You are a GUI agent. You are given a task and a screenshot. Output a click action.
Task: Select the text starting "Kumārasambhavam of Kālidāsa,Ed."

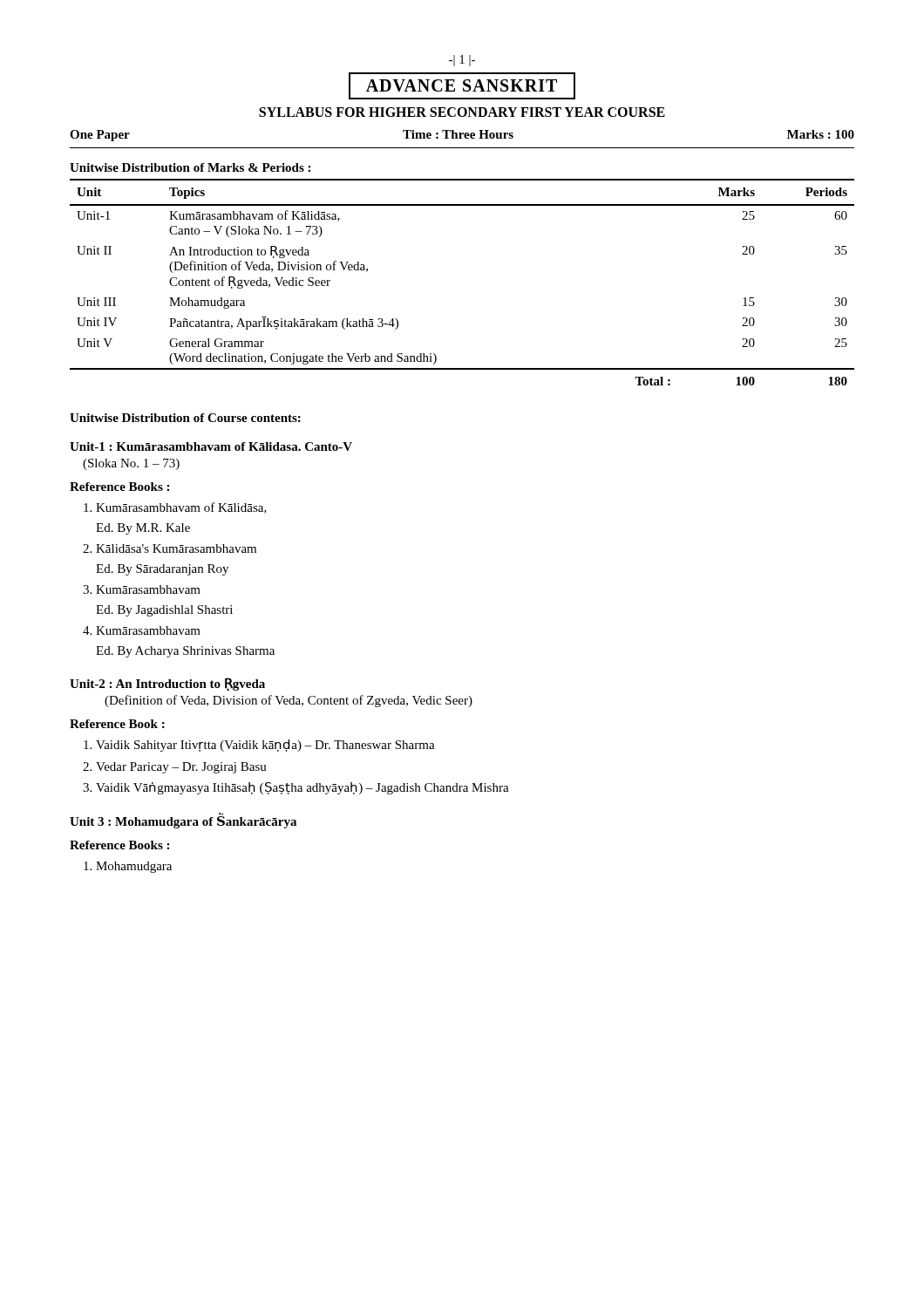pyautogui.click(x=181, y=508)
